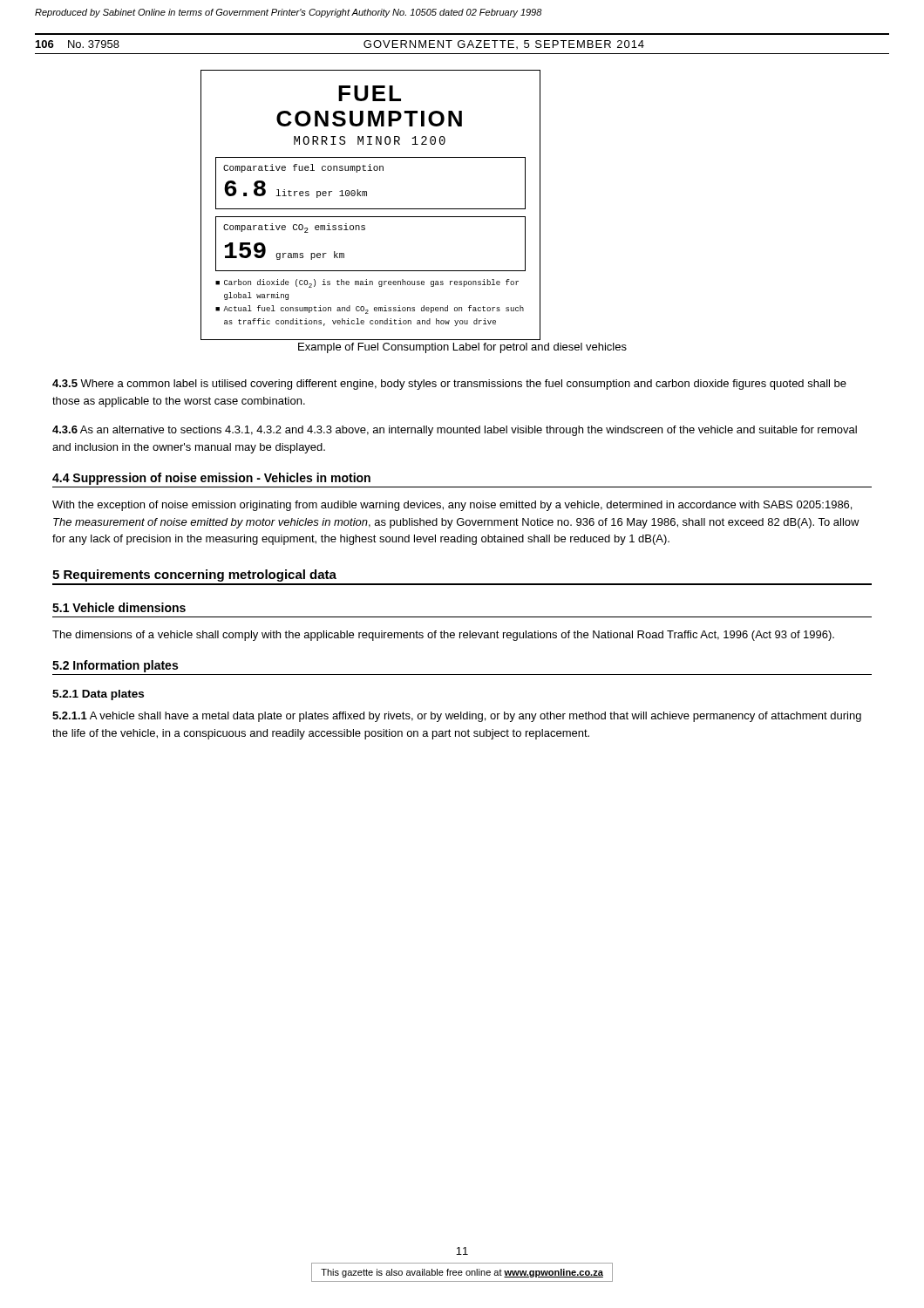Locate the passage starting "5.2.1 Data plates"

(98, 694)
